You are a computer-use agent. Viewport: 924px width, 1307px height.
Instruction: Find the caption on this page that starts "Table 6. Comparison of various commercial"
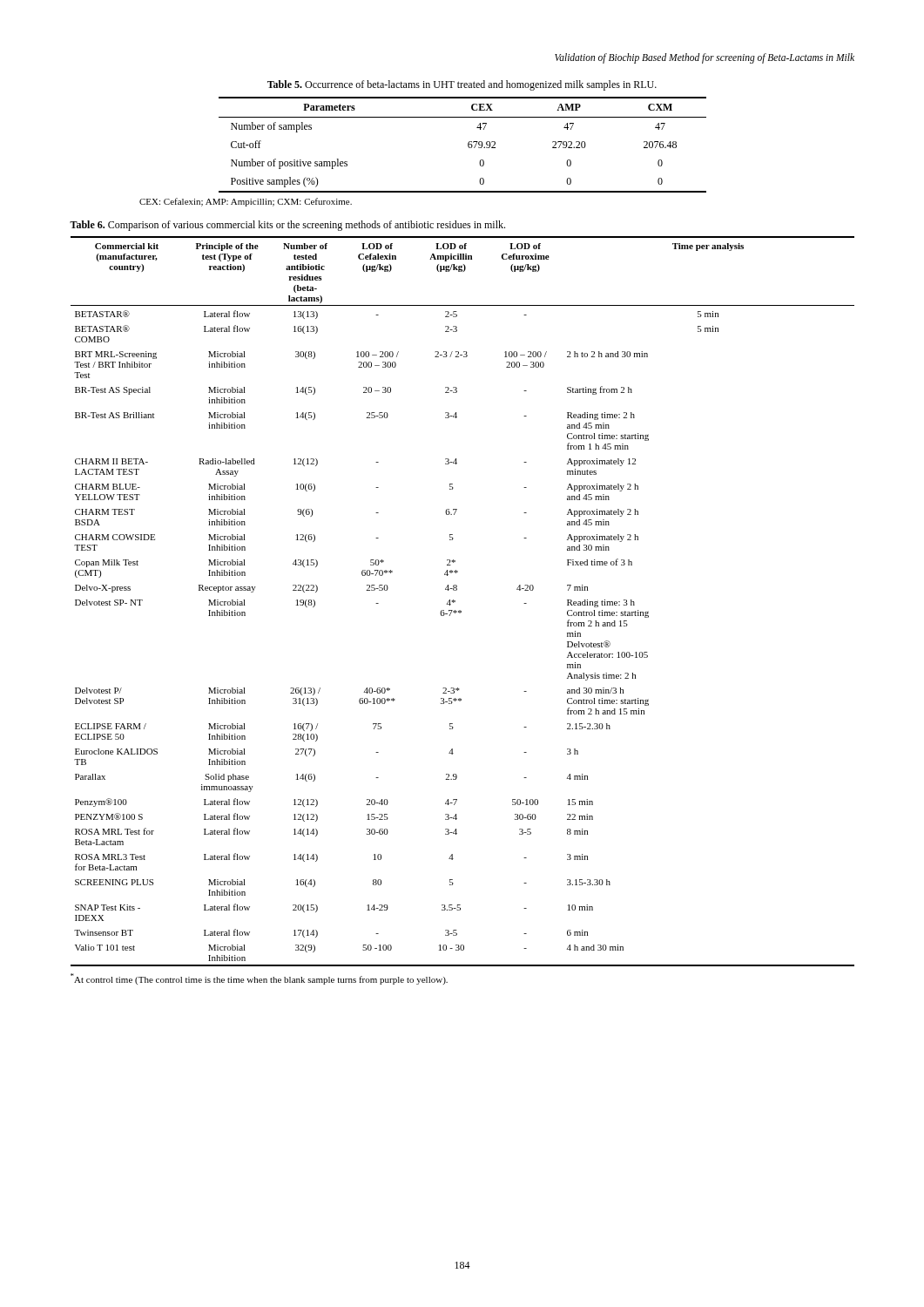288,225
